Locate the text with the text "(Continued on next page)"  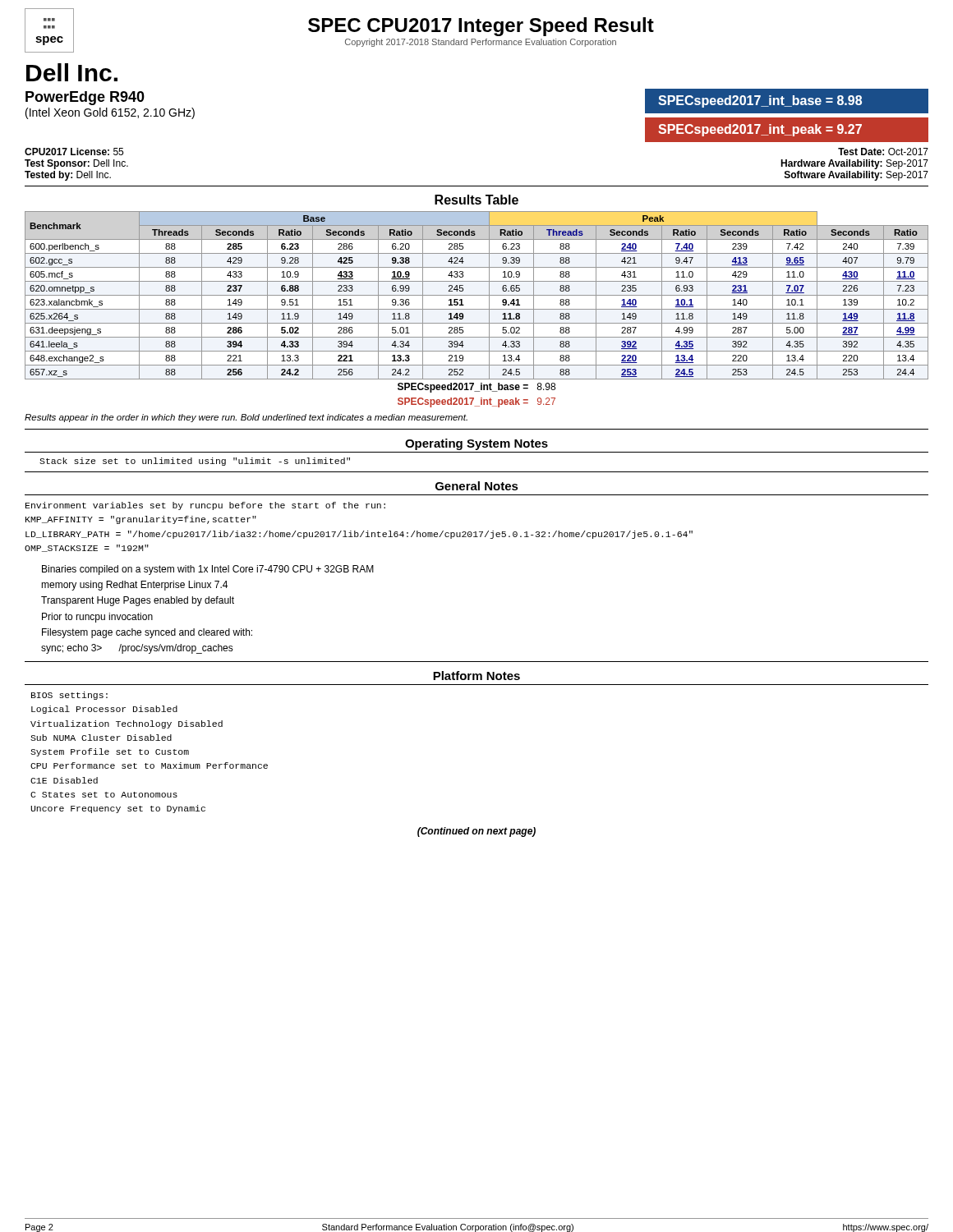[x=476, y=831]
